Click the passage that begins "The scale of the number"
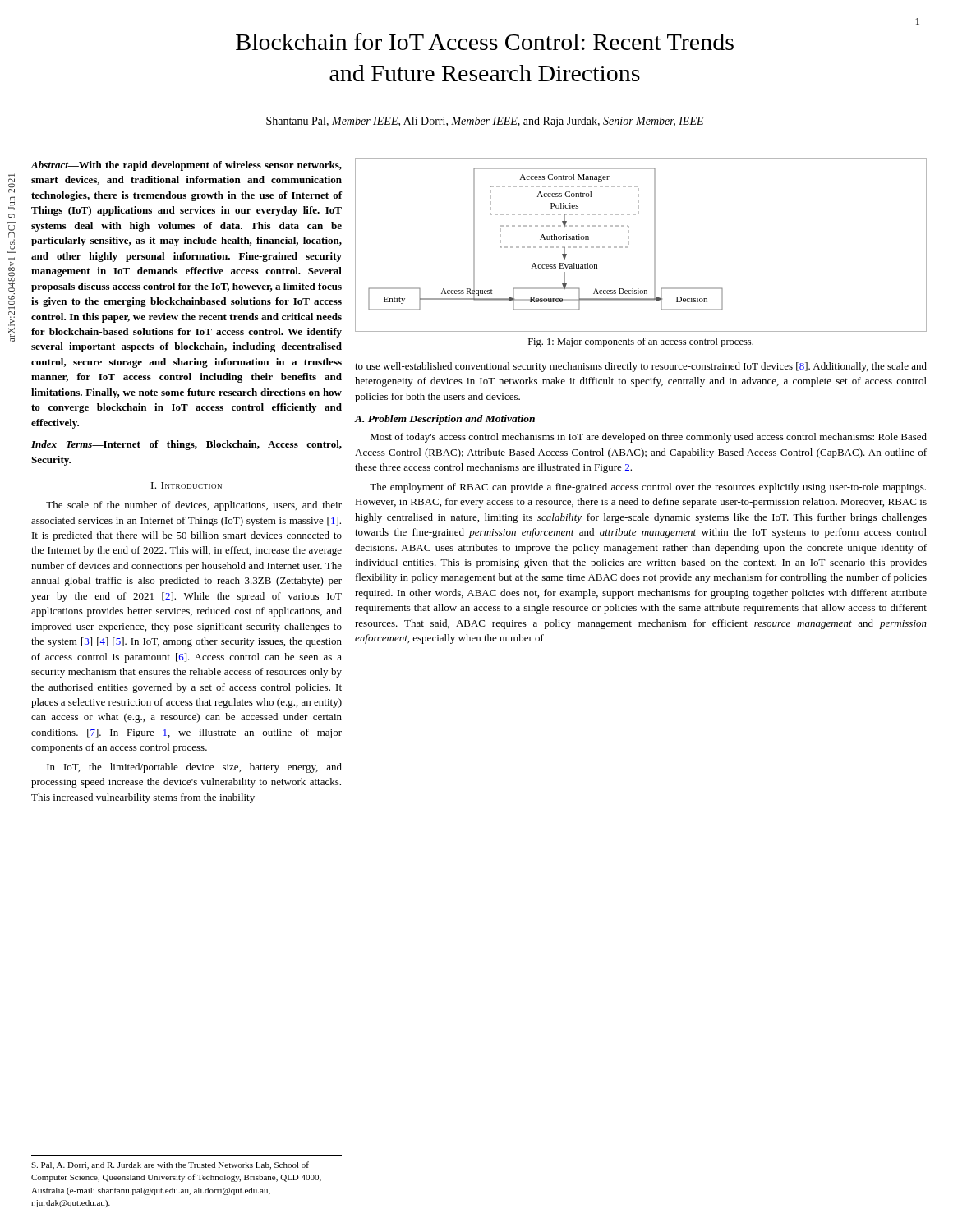The width and height of the screenshot is (953, 1232). click(x=187, y=651)
